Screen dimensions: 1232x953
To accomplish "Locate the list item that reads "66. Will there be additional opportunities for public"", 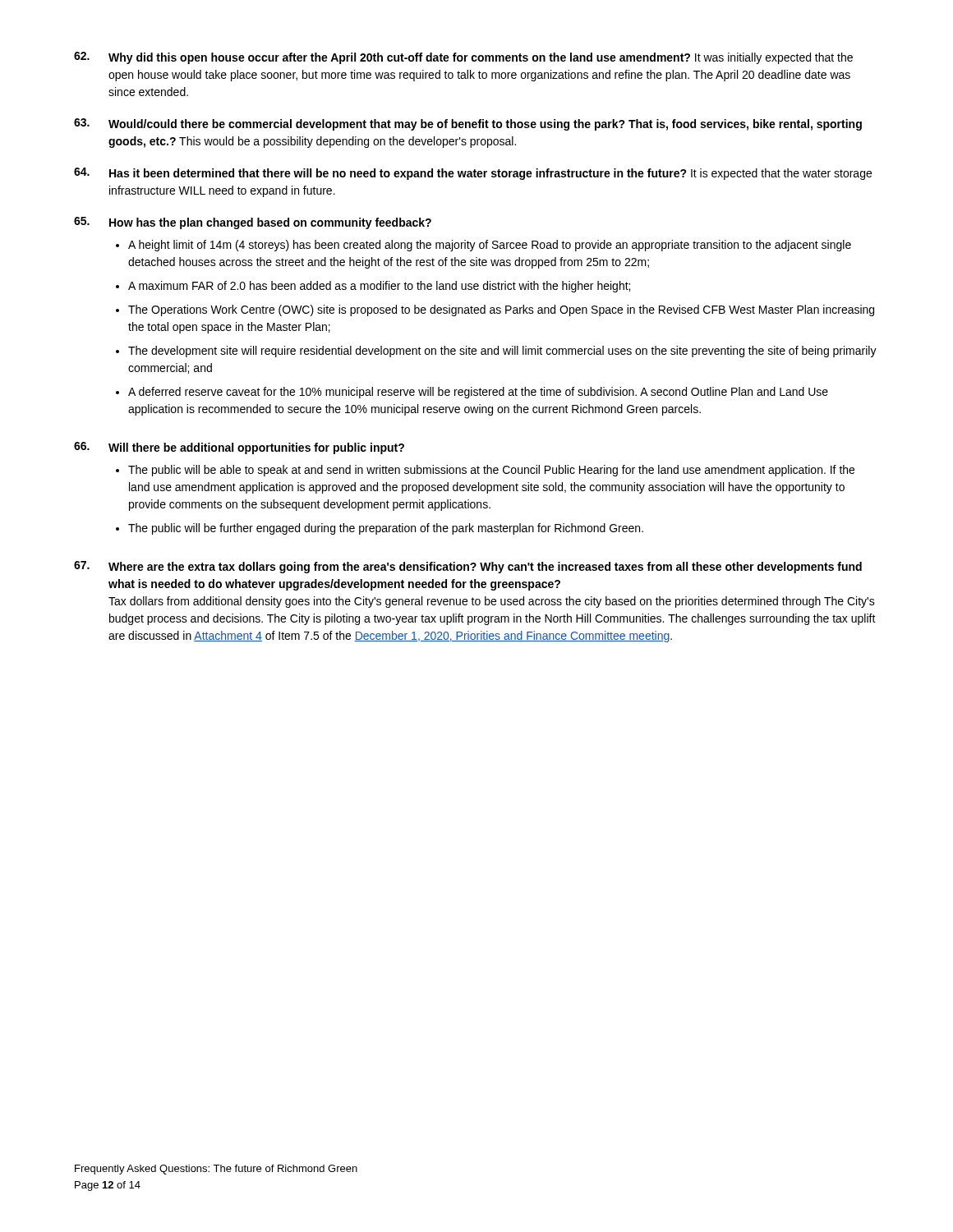I will [x=476, y=492].
